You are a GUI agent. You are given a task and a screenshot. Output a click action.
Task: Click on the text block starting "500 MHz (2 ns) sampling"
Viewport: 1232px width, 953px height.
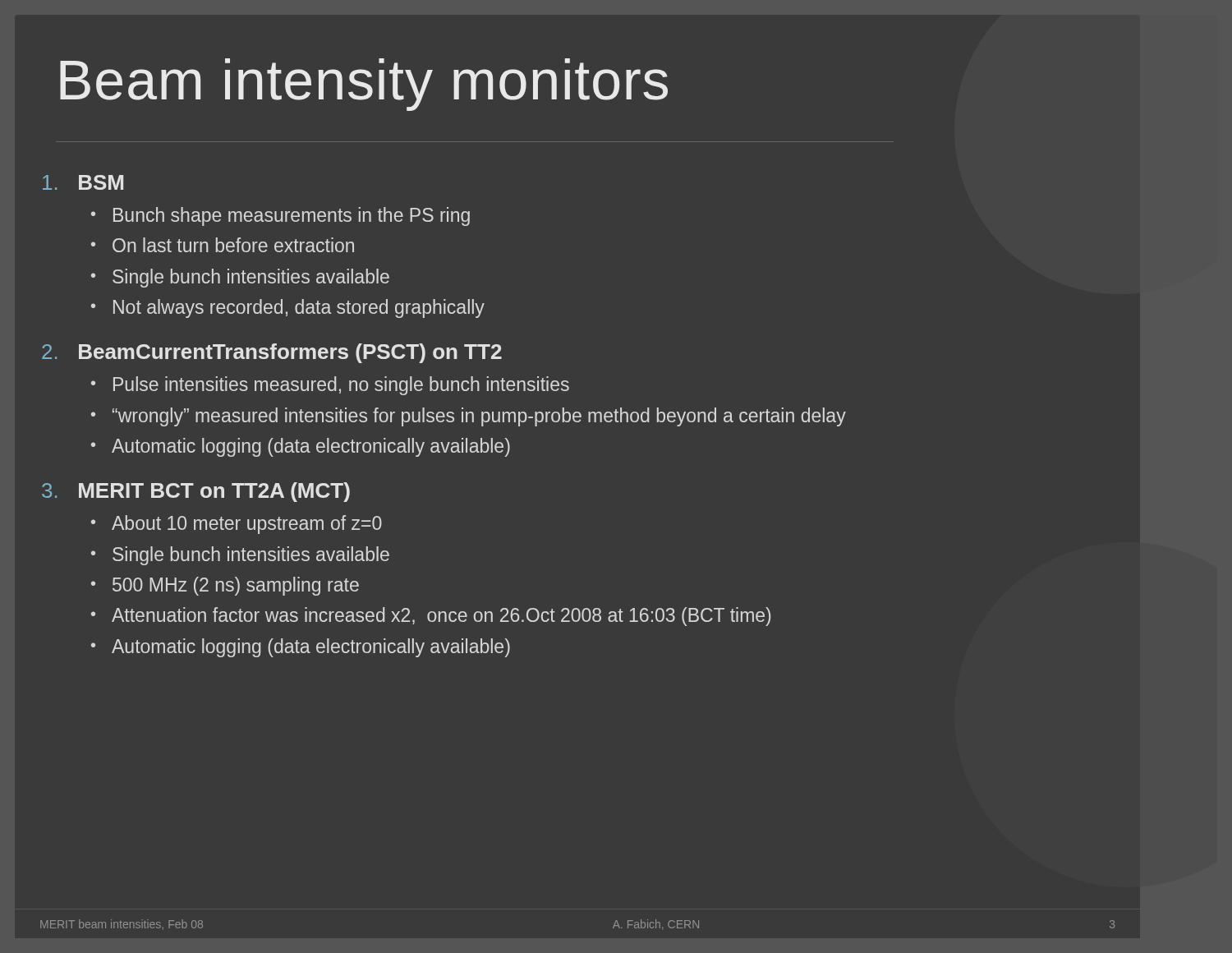(236, 585)
